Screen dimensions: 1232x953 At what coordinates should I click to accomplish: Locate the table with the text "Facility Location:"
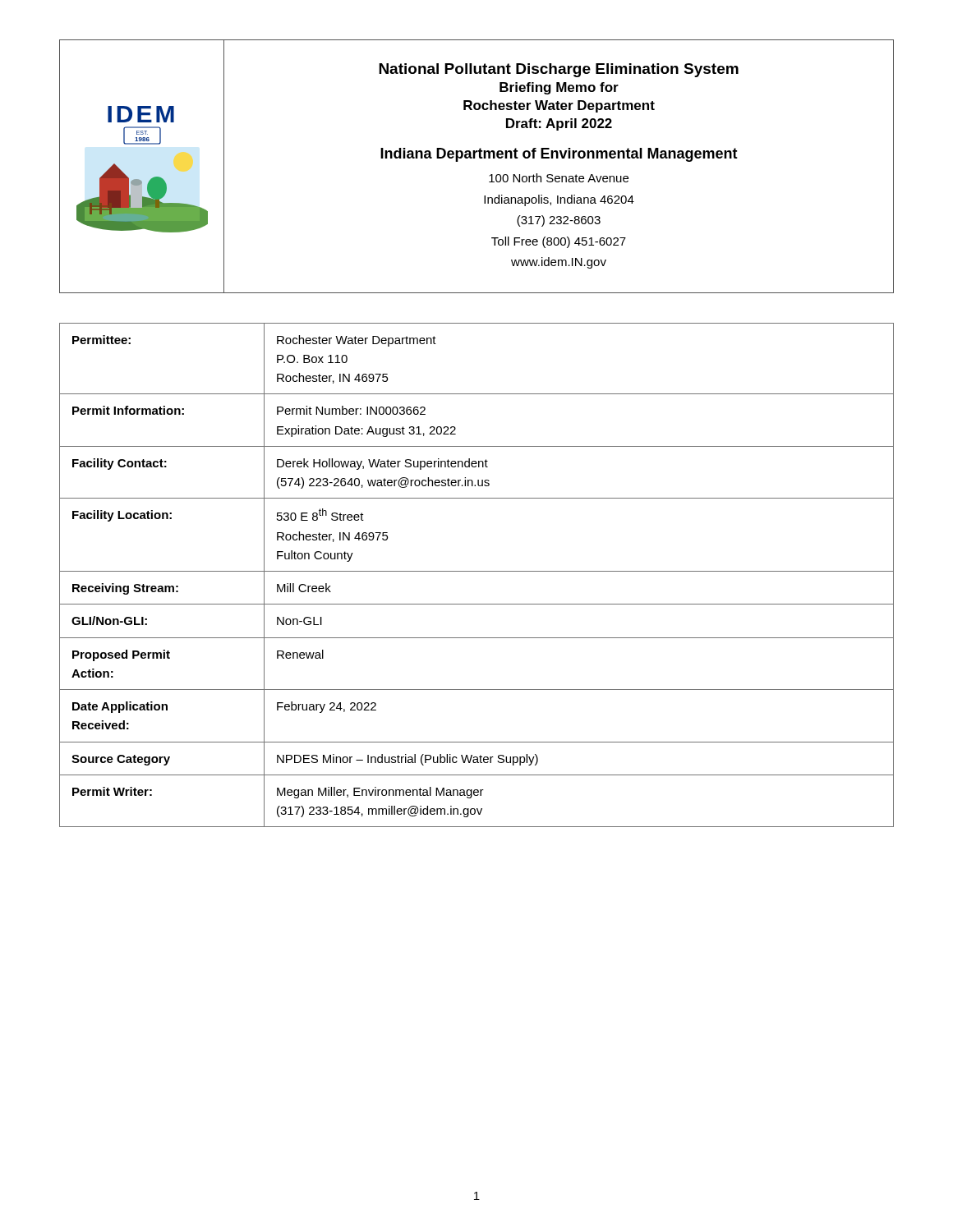pos(476,575)
